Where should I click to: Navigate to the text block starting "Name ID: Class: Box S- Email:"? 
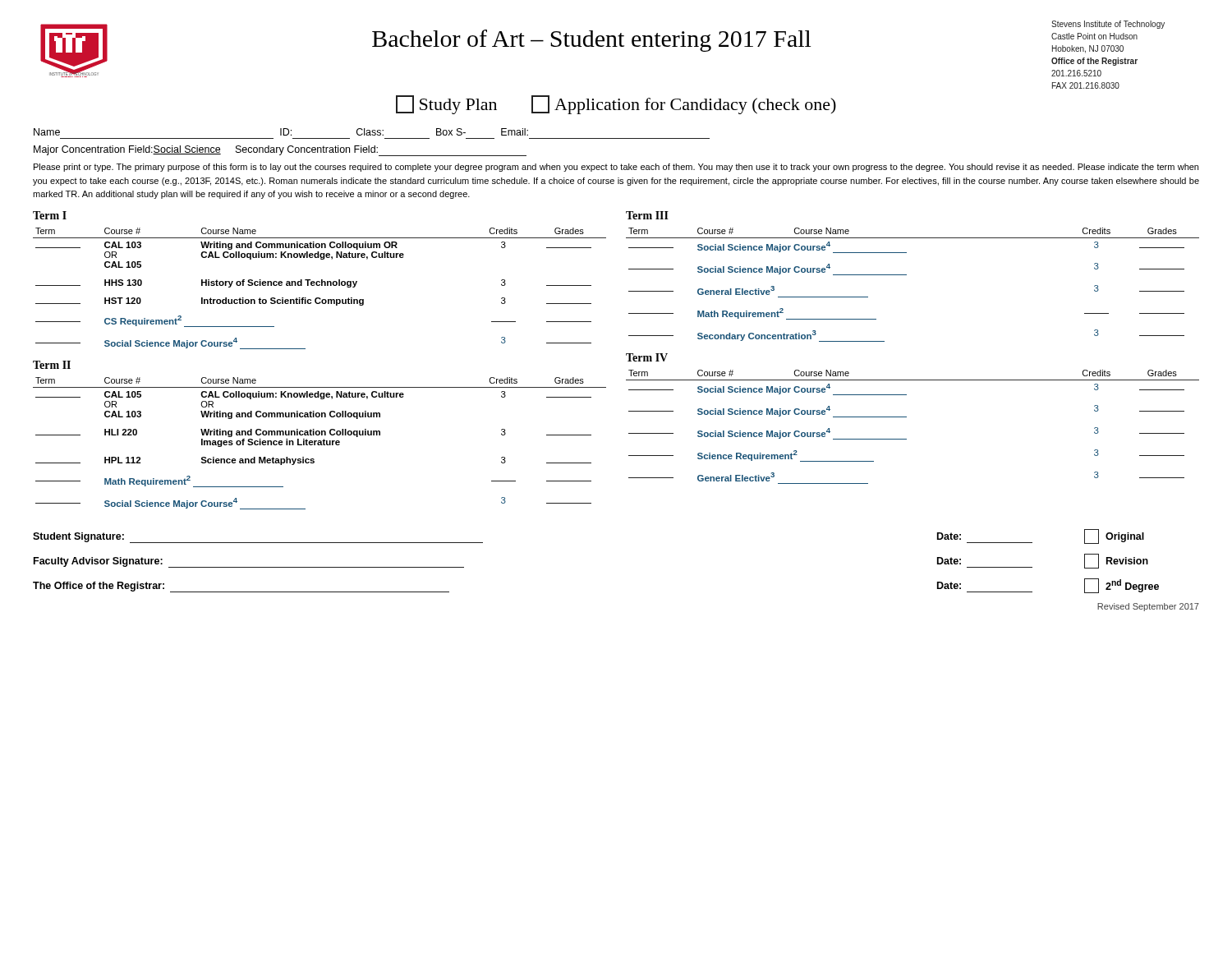pos(371,132)
